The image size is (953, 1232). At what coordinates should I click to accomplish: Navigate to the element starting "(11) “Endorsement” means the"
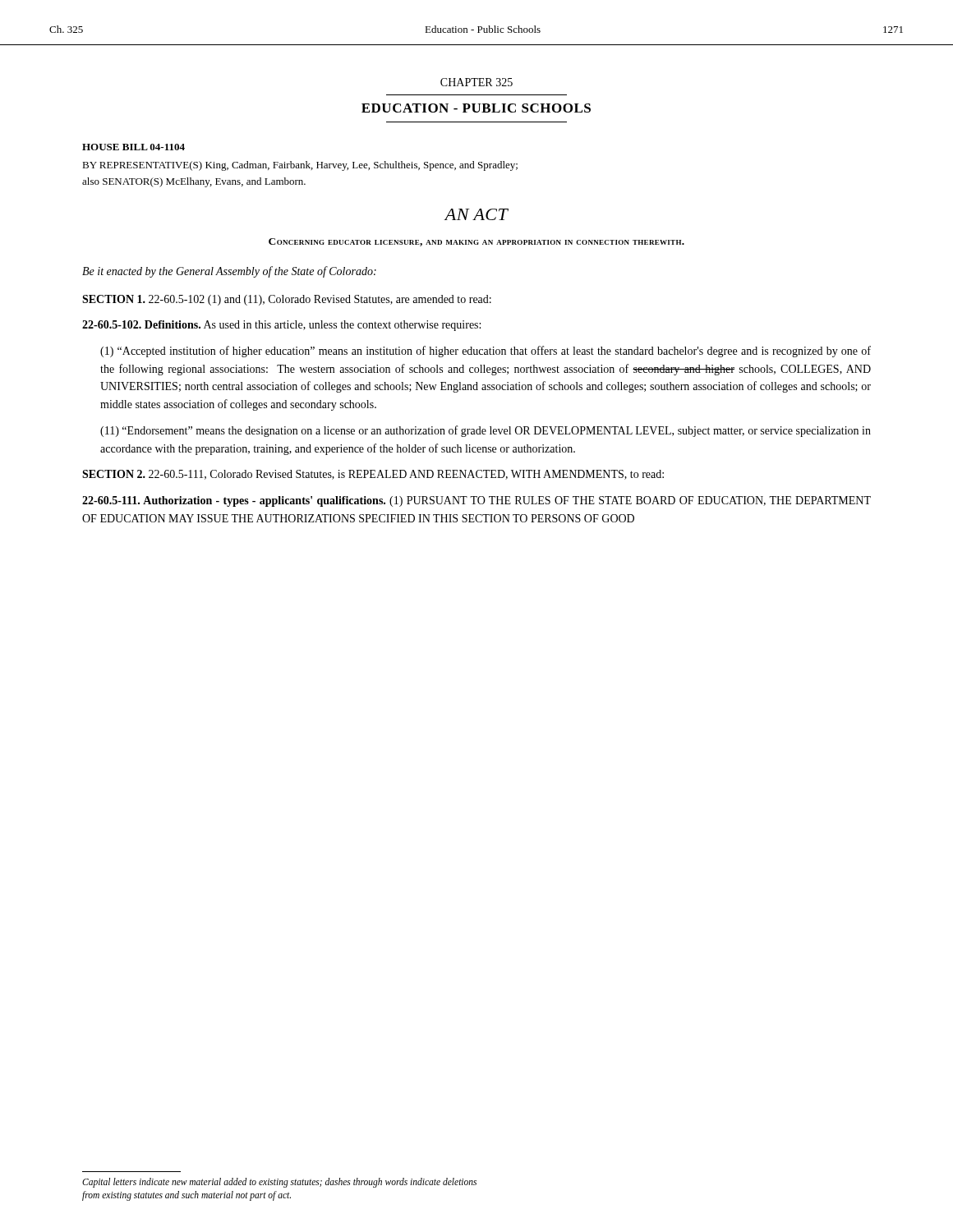(486, 440)
